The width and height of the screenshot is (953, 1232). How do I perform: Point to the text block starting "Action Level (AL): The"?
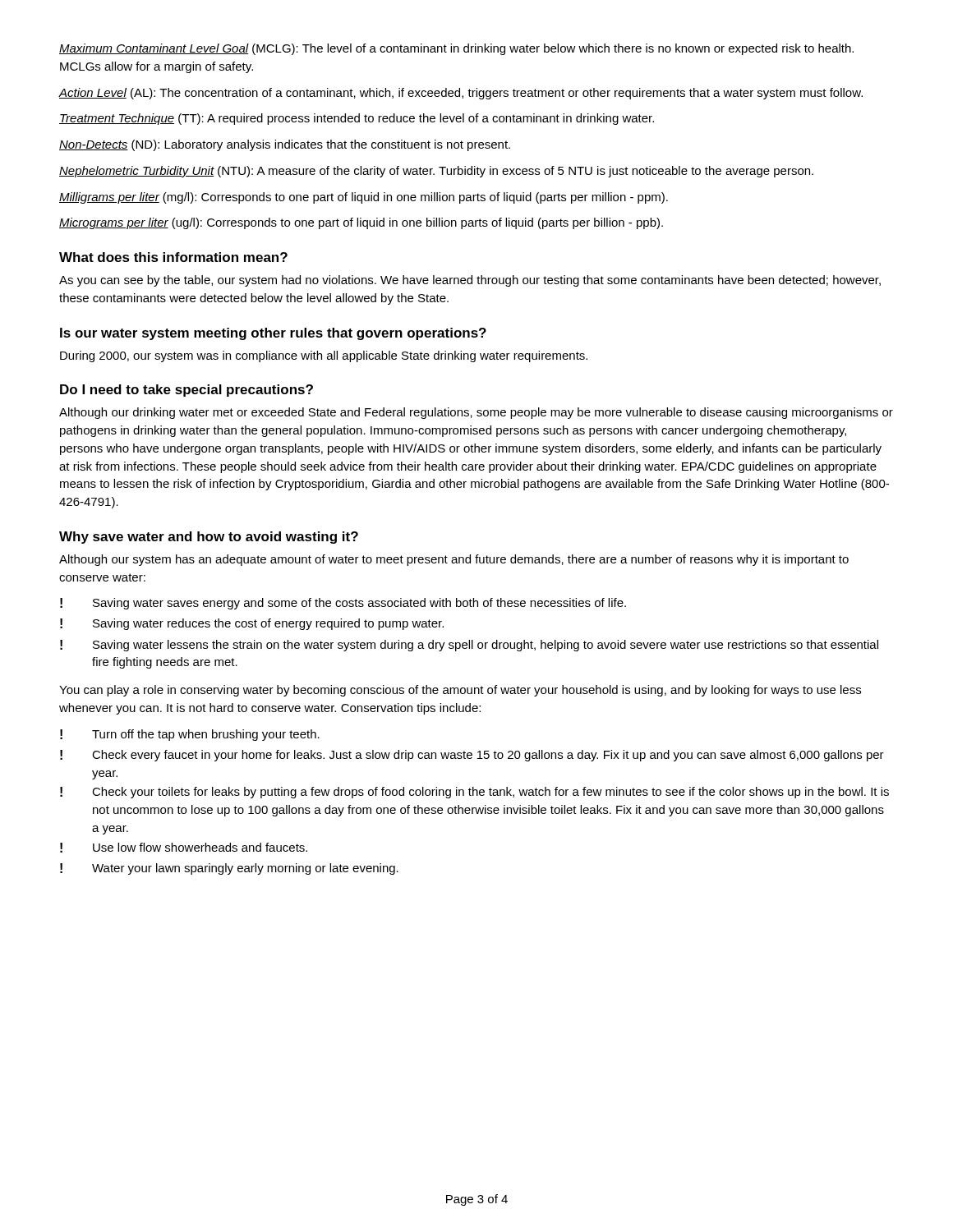pos(461,92)
